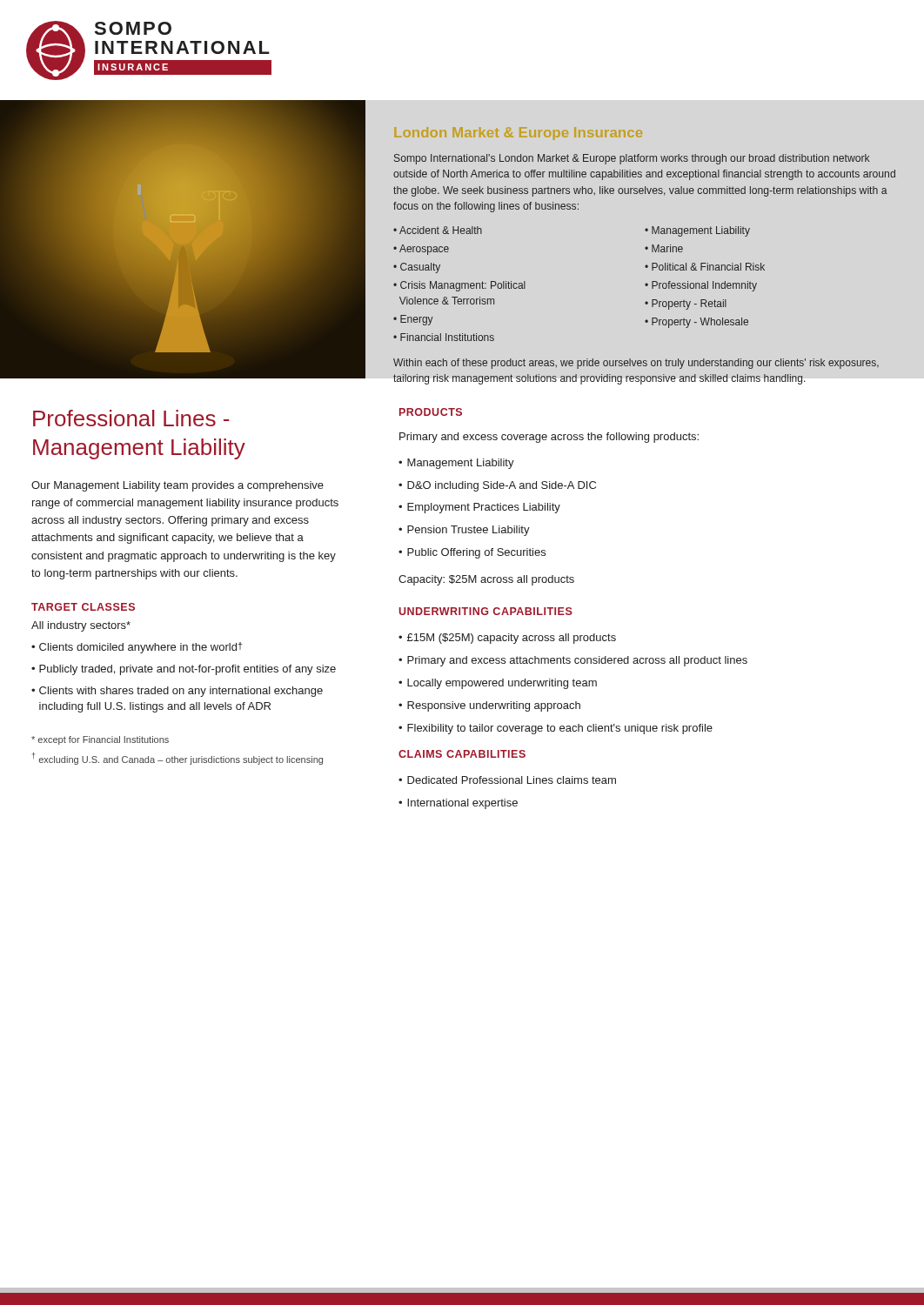Click on the block starting "Crisis Managment: Political"

pos(460,293)
